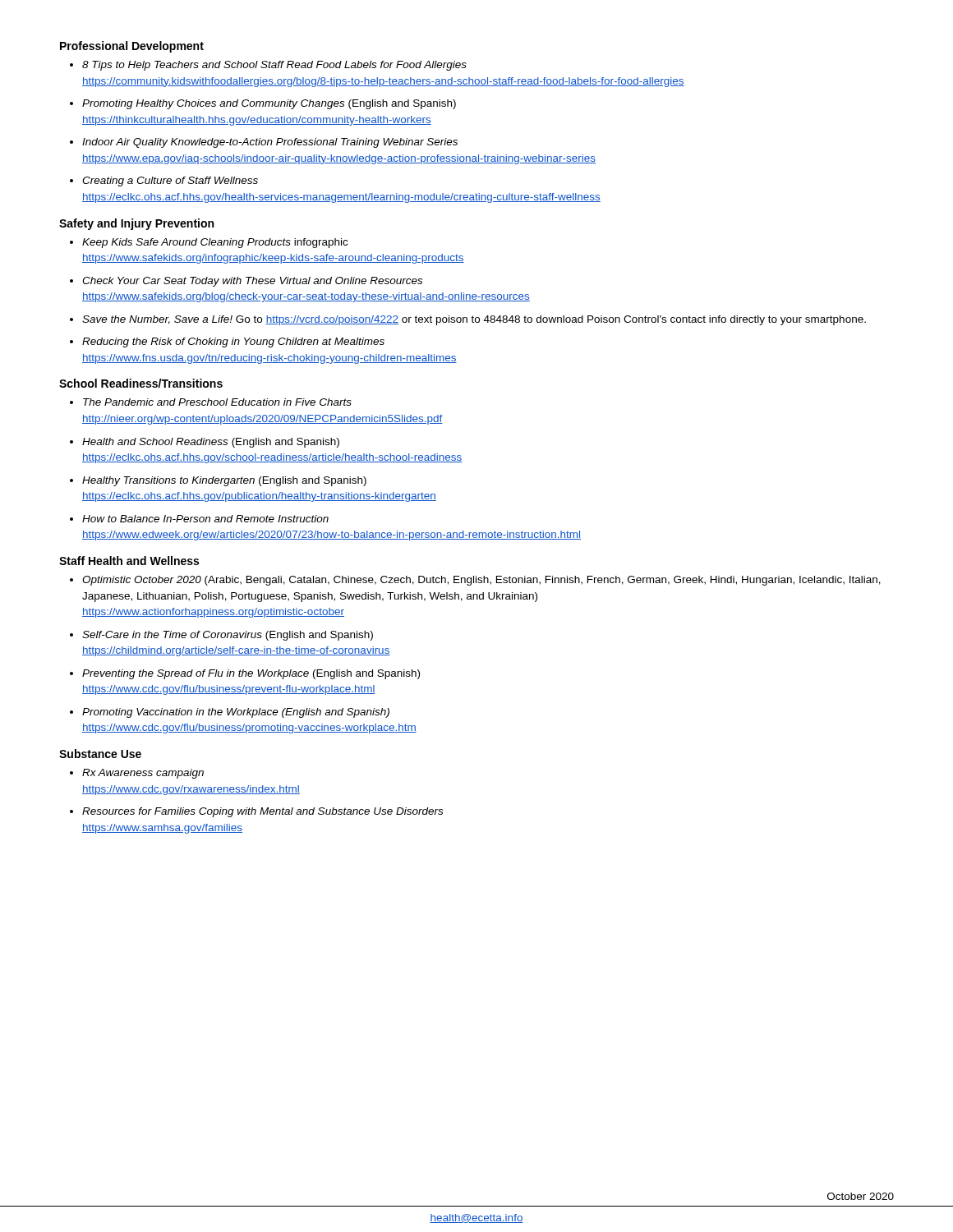Find the section header that says "Safety and Injury Prevention"

[x=137, y=223]
